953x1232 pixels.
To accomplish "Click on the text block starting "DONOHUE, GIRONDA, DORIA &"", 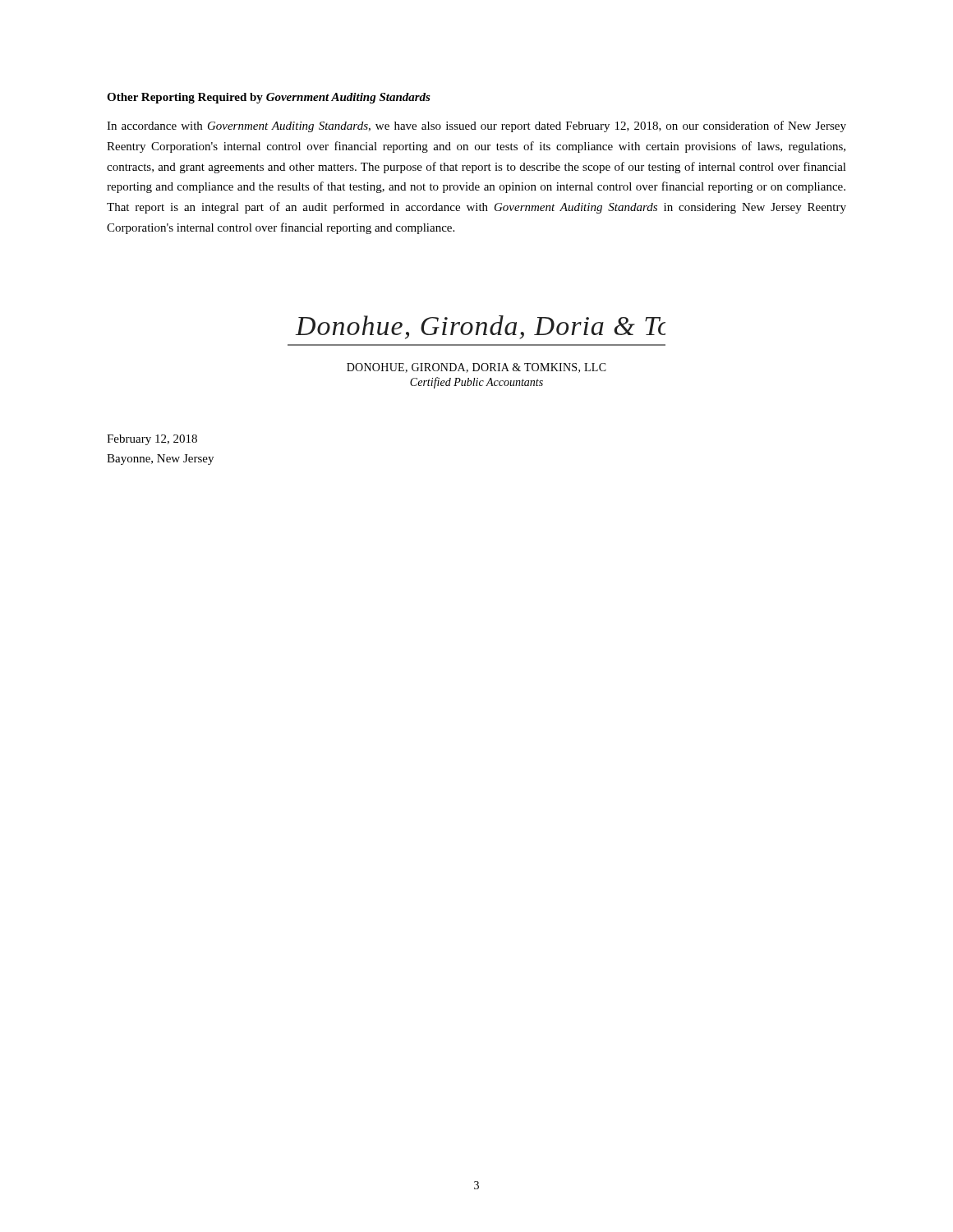I will 476,375.
